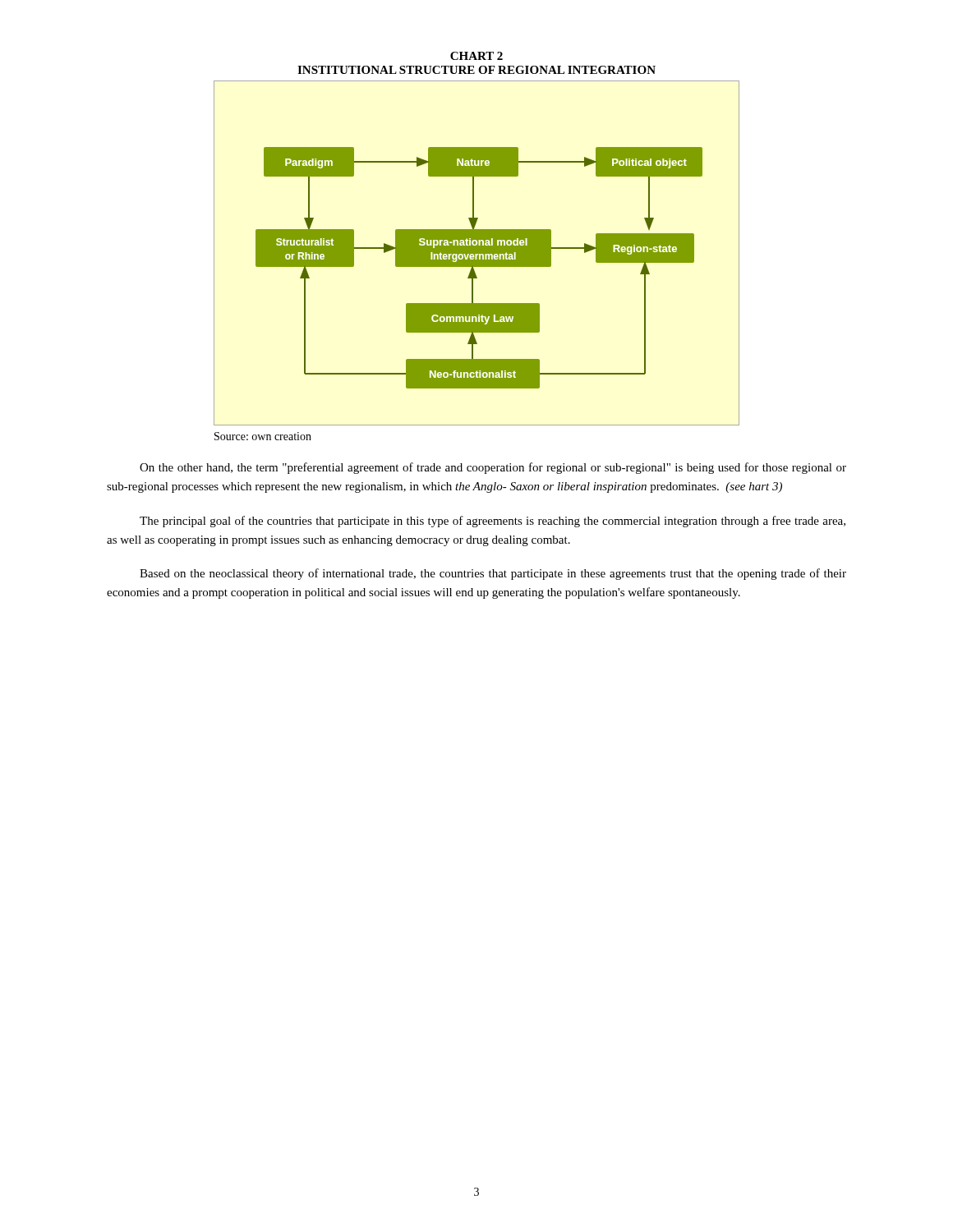This screenshot has height=1232, width=953.
Task: Find a flowchart
Action: [x=476, y=237]
